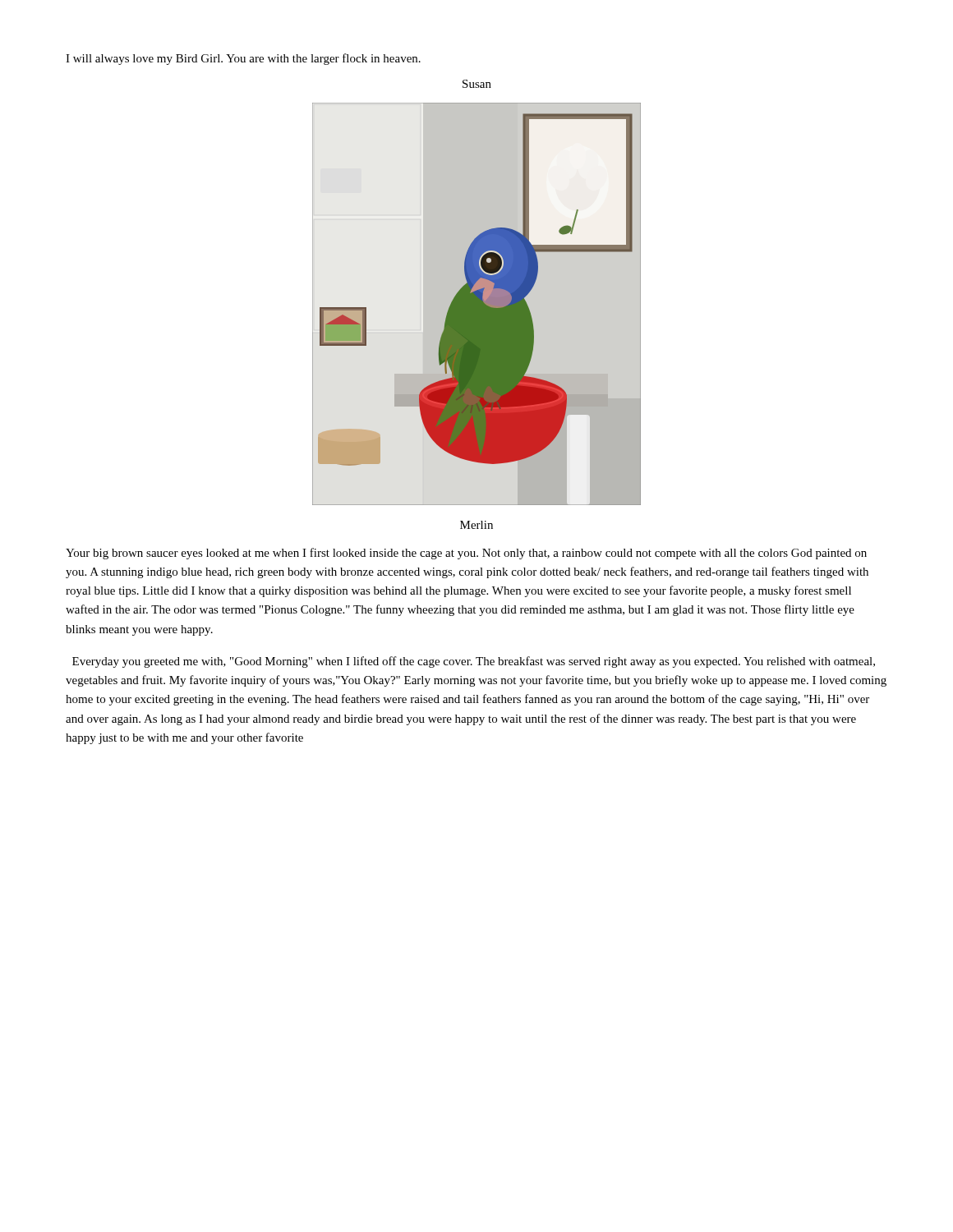Image resolution: width=953 pixels, height=1232 pixels.
Task: Find the region starting "I will always love"
Action: pos(243,58)
